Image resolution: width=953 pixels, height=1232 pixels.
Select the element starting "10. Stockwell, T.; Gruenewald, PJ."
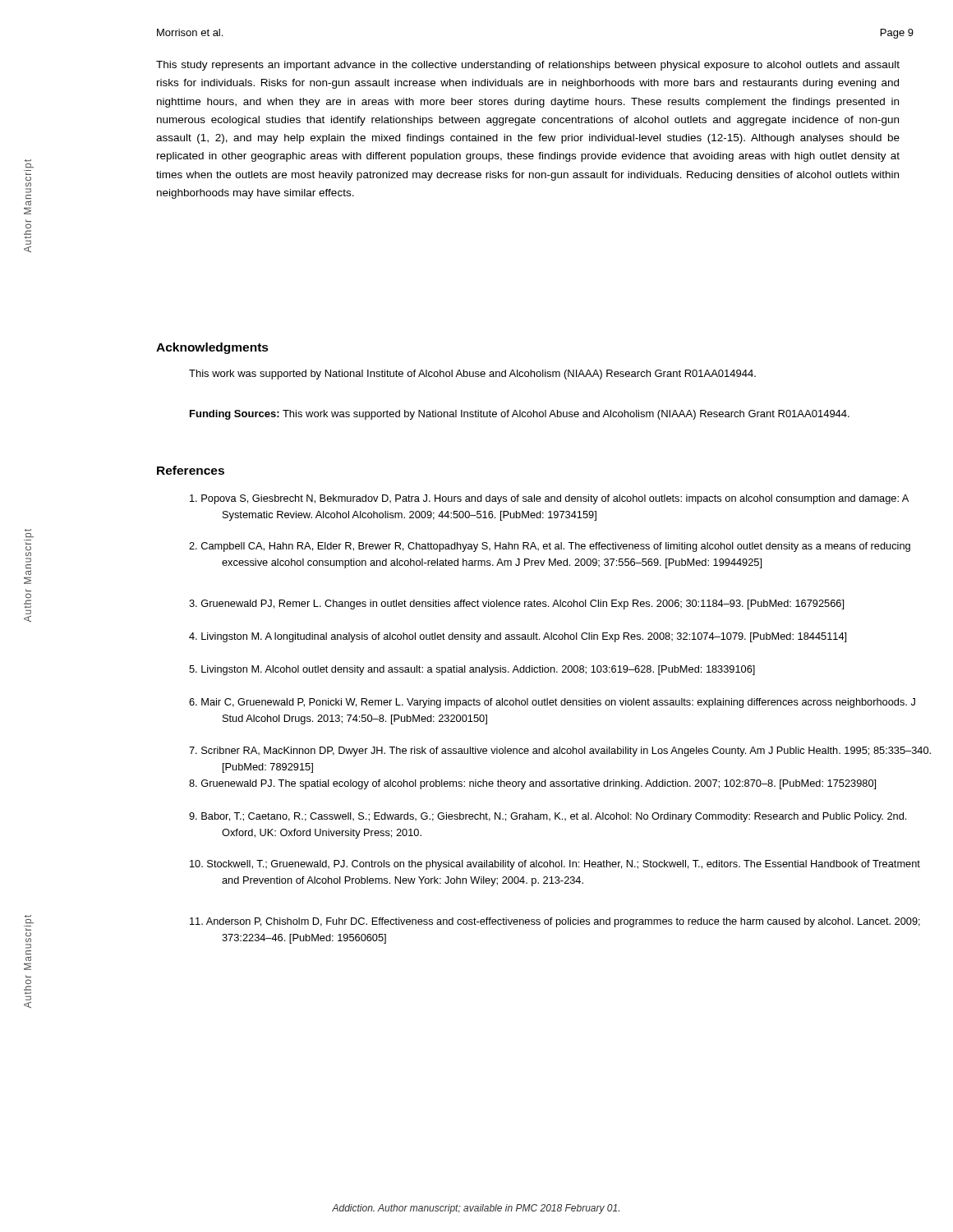click(x=555, y=872)
